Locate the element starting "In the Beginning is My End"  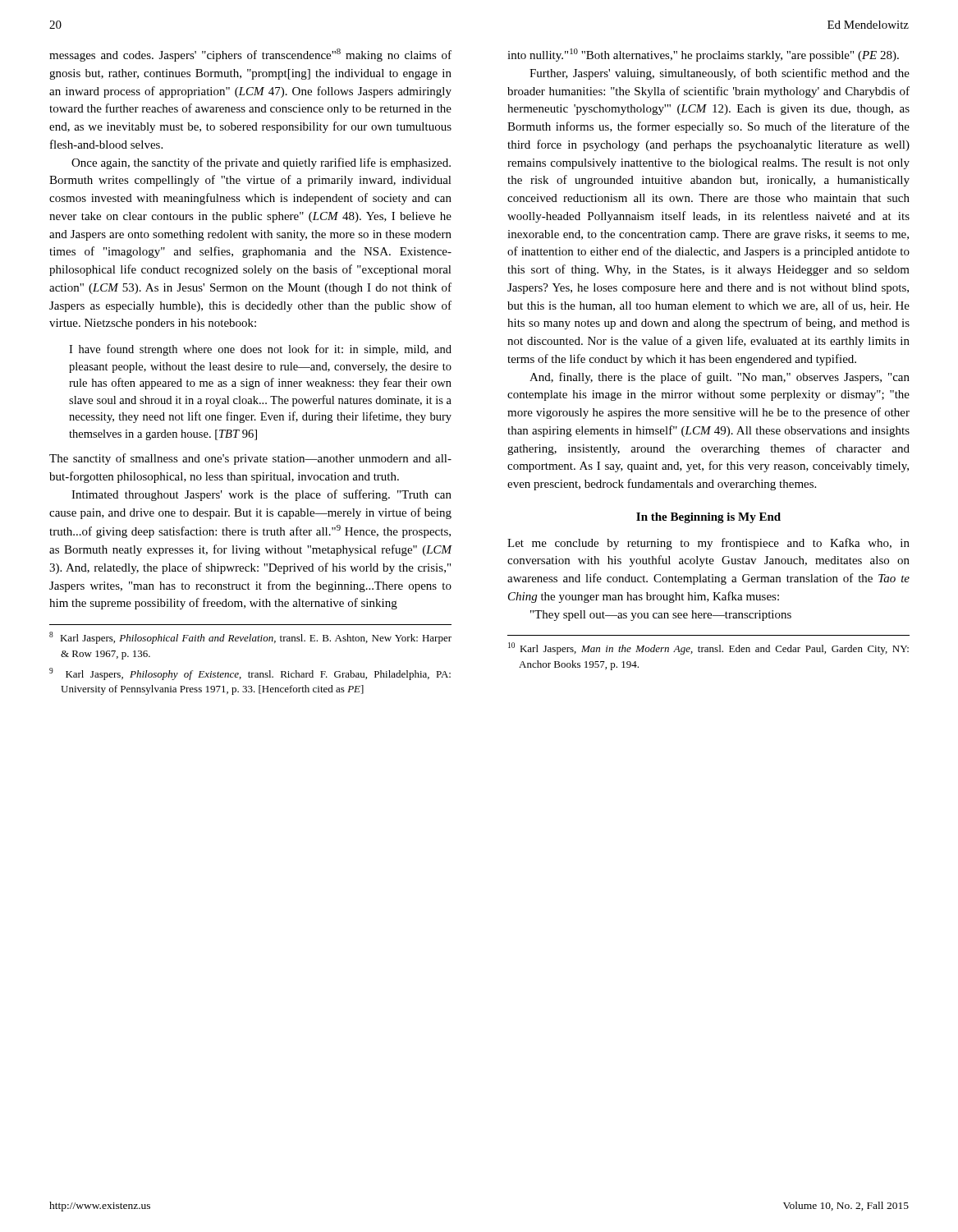(708, 516)
